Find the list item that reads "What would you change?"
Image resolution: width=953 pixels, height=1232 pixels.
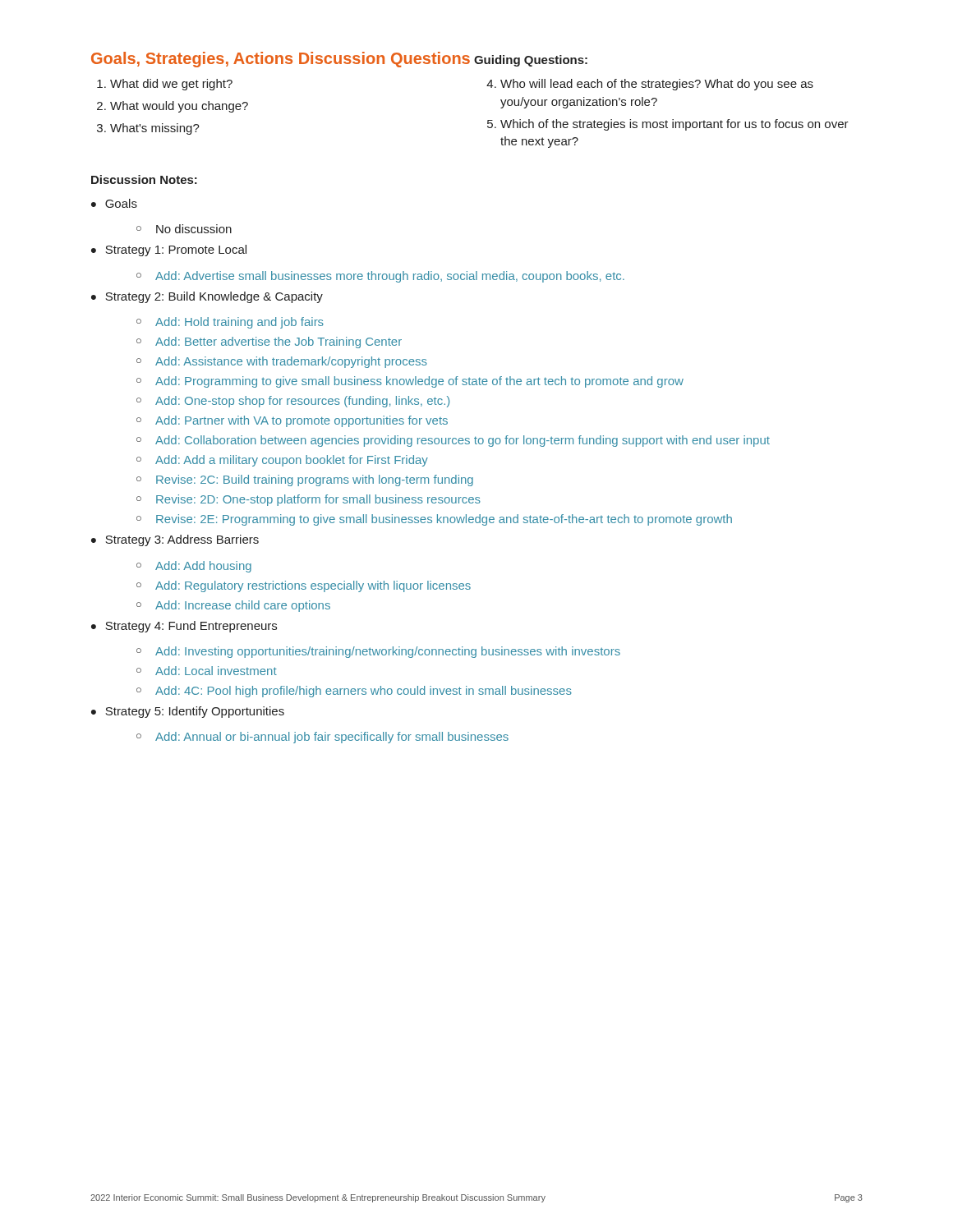(173, 107)
